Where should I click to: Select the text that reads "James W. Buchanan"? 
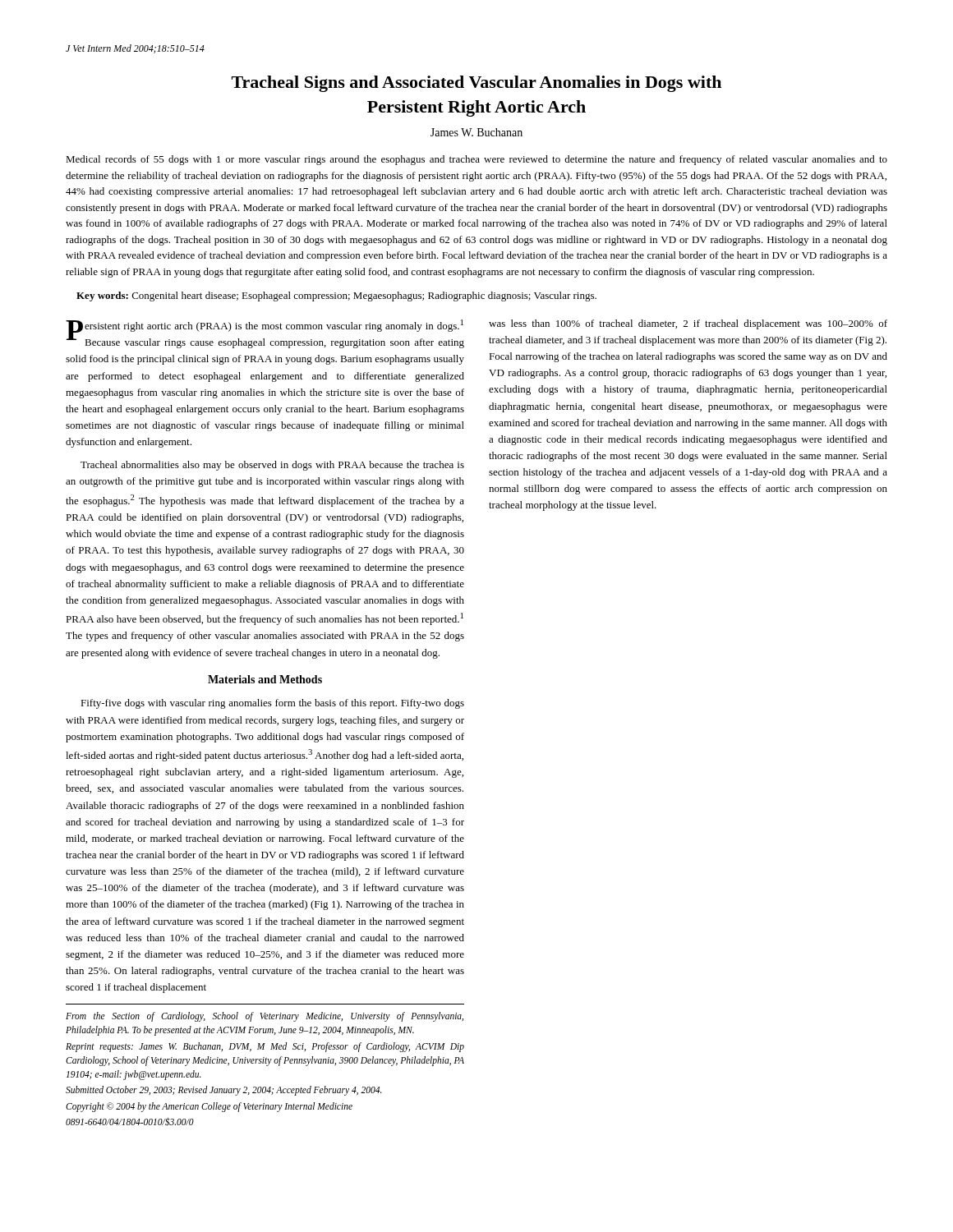tap(476, 133)
